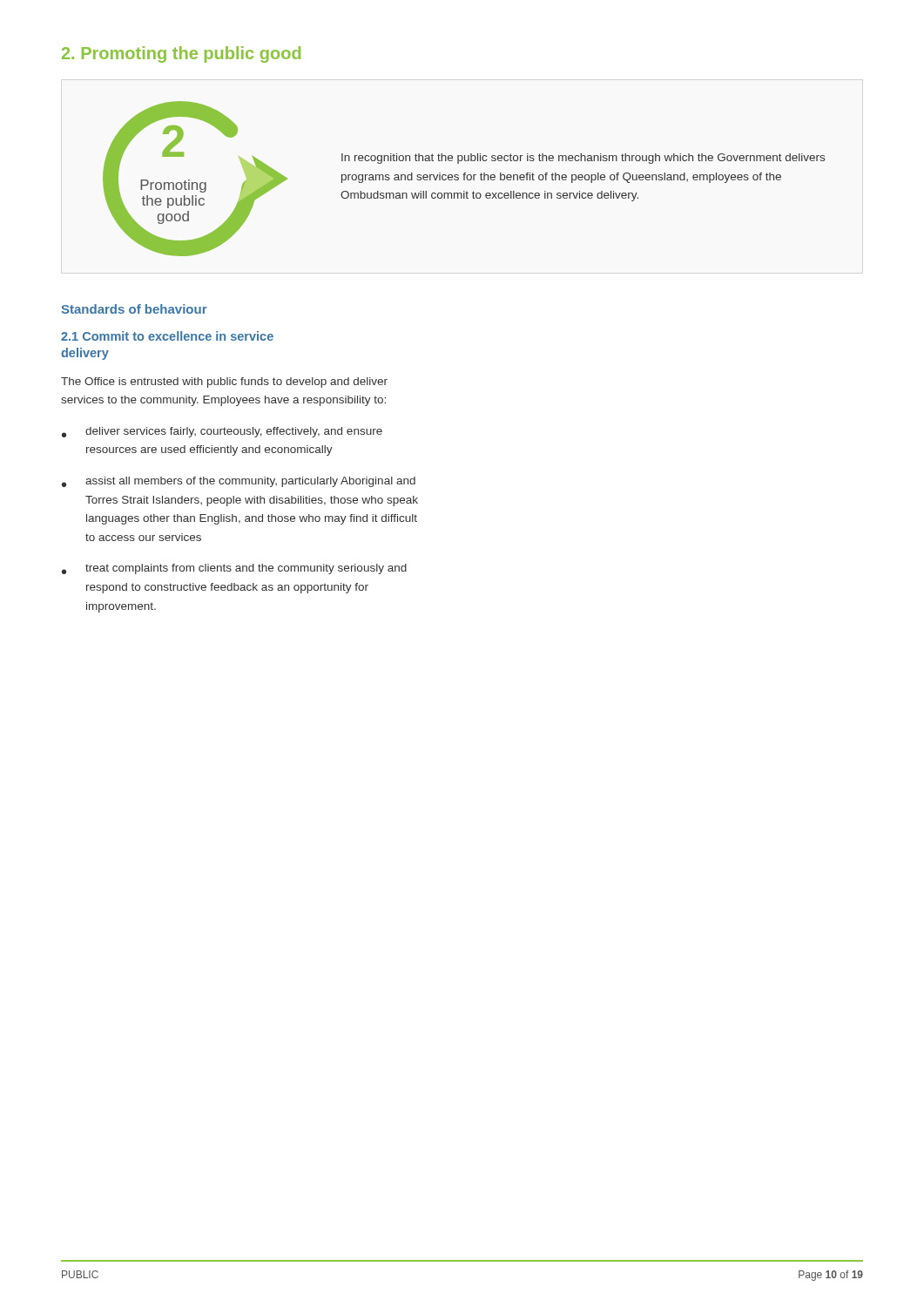
Task: Select the list item with the text "• assist all"
Action: pyautogui.click(x=244, y=509)
